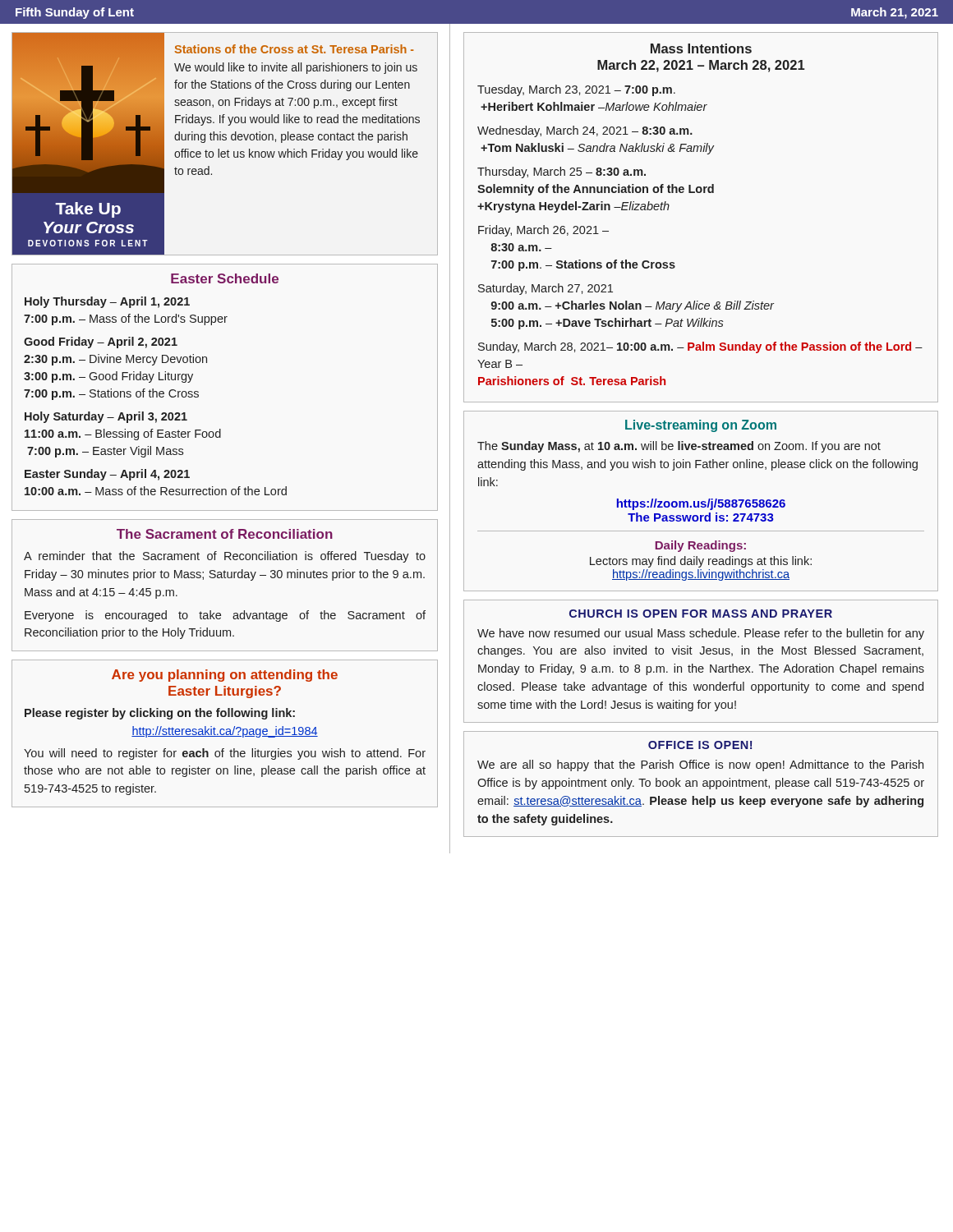Viewport: 953px width, 1232px height.
Task: Find the block on this page that starts "A reminder that"
Action: [225, 574]
